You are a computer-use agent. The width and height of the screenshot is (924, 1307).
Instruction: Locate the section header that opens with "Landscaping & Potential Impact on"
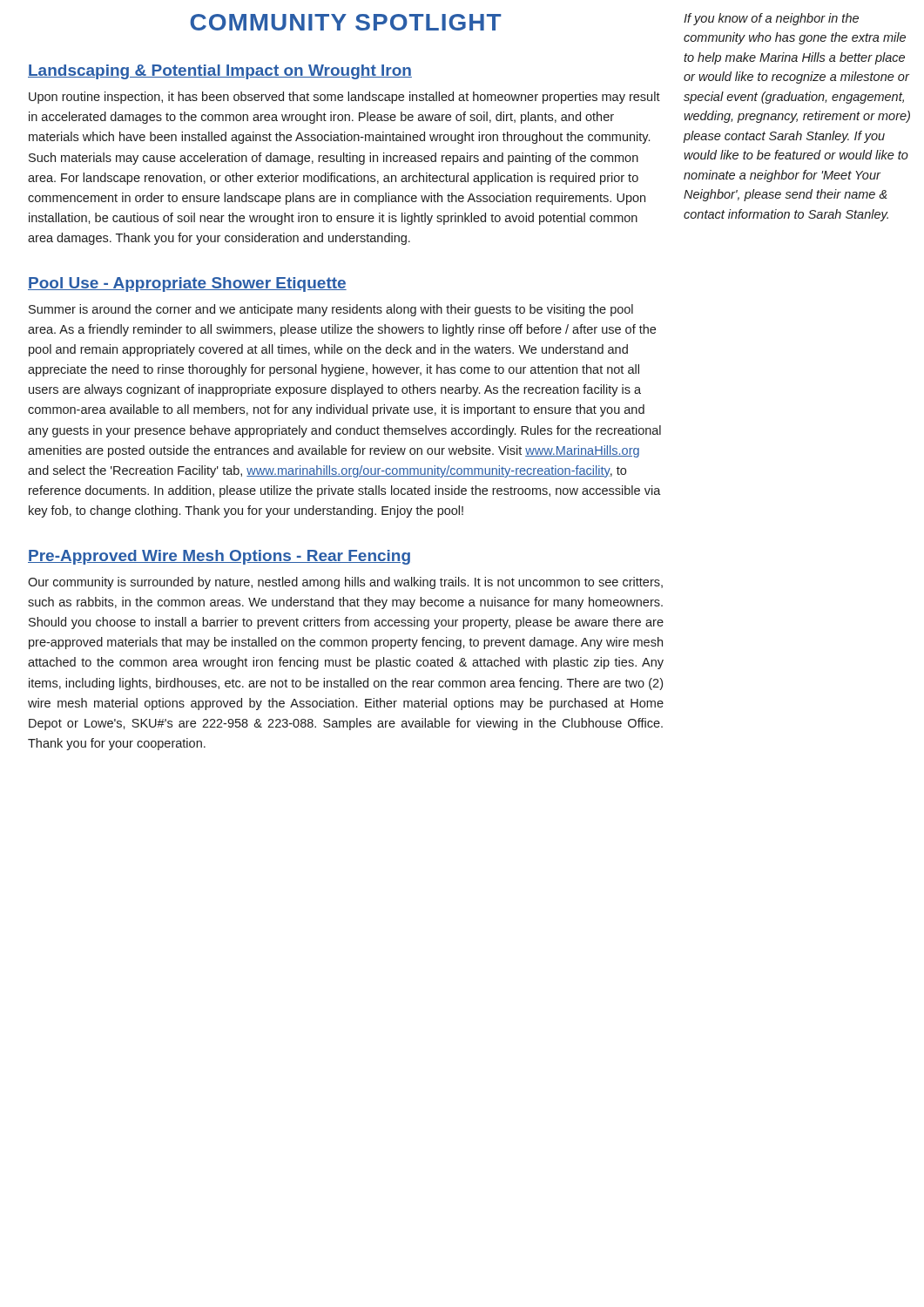(x=220, y=70)
